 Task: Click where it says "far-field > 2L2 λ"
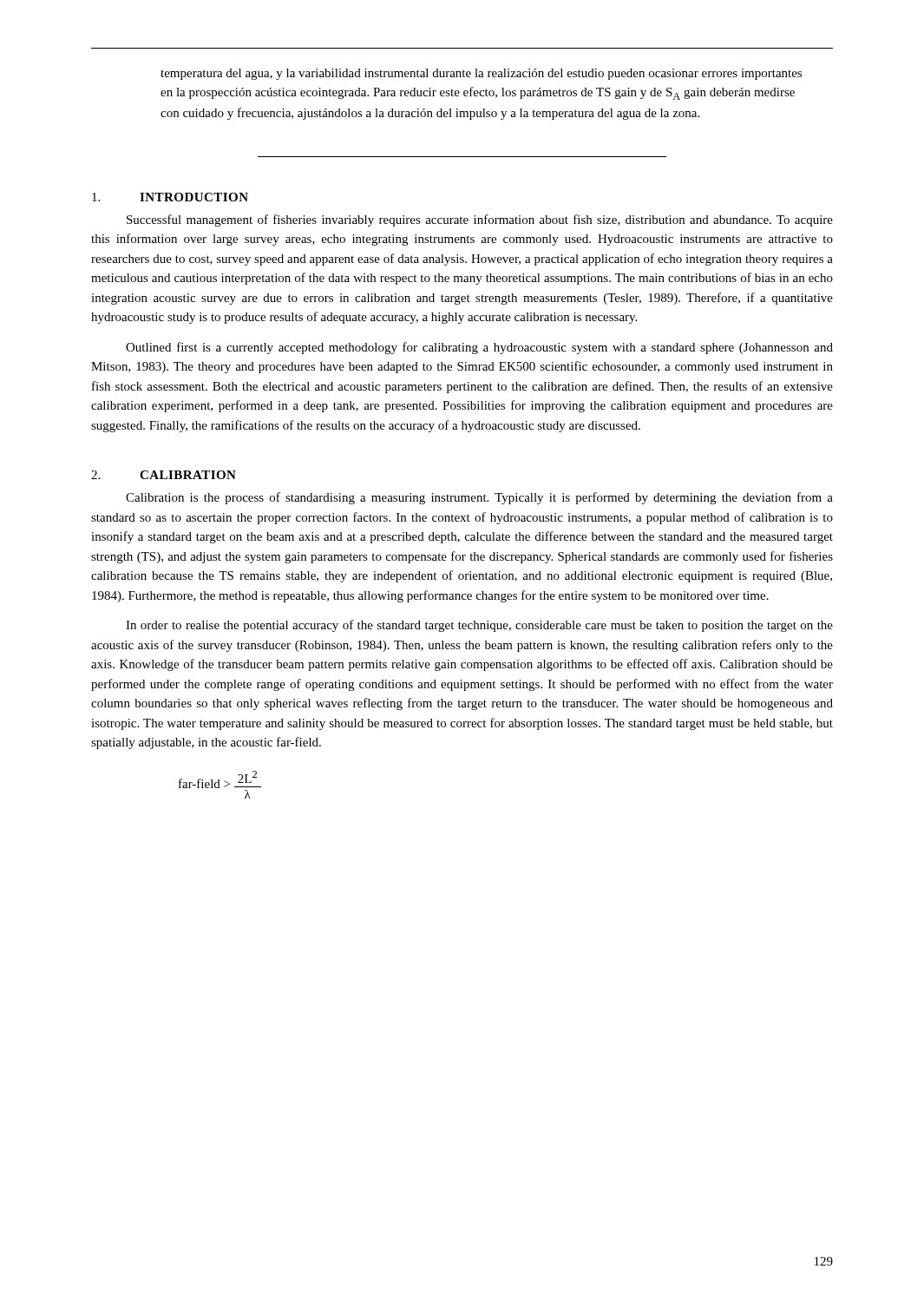click(219, 785)
